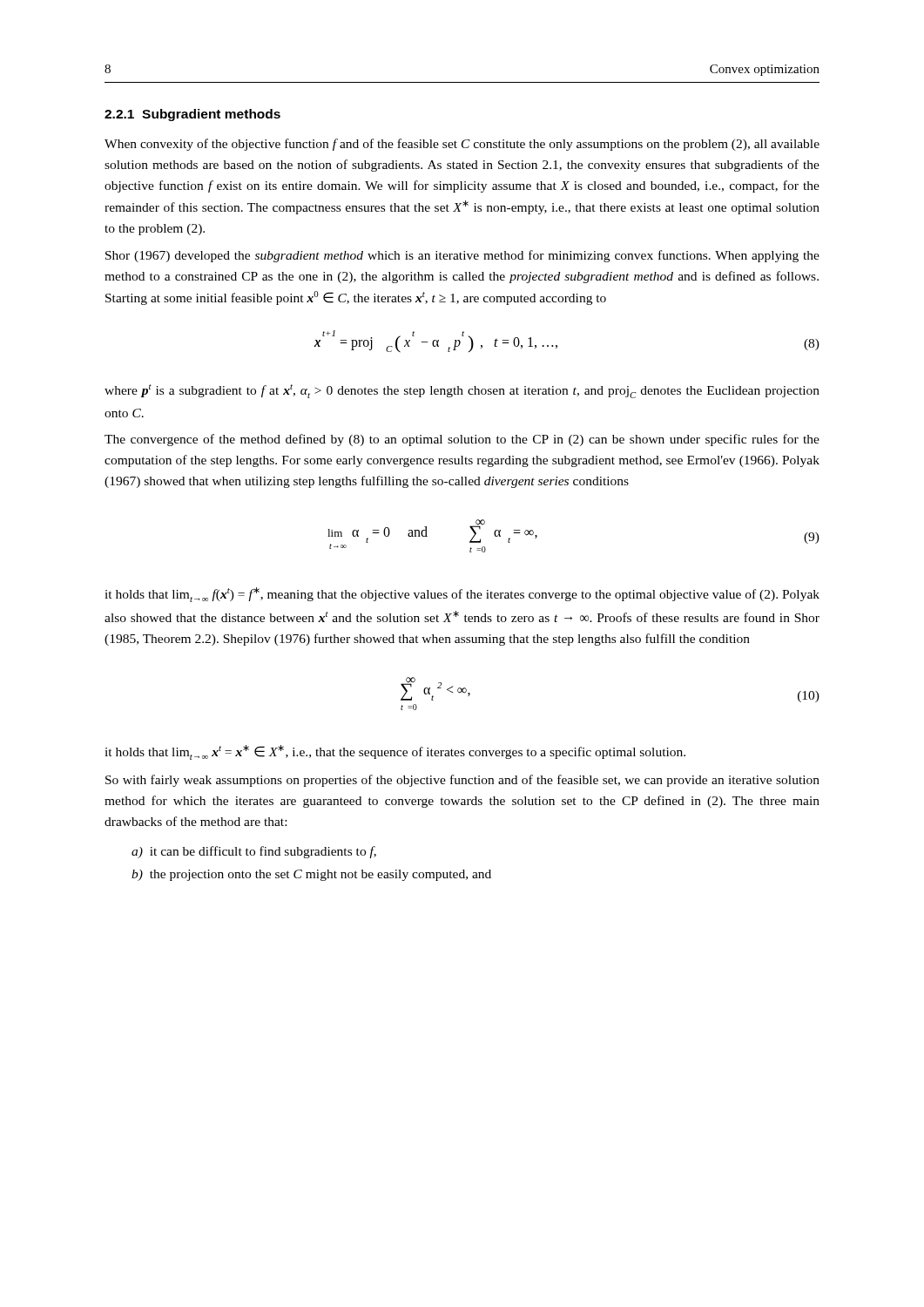Locate the text block with the text "The convergence of the method"
Screen dimensions: 1307x924
[462, 459]
